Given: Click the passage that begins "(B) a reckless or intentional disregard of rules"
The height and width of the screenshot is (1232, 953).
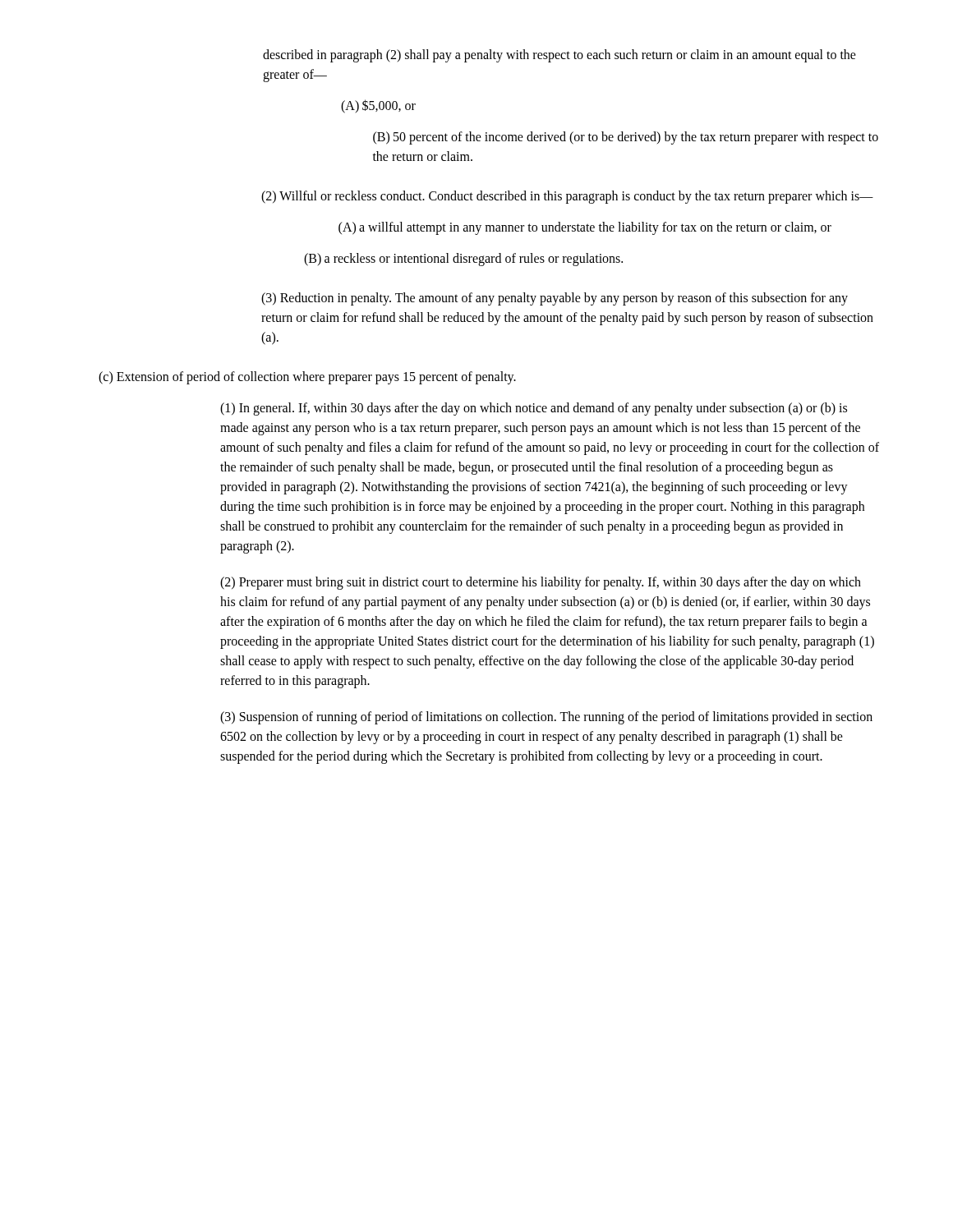Looking at the screenshot, I should point(592,259).
